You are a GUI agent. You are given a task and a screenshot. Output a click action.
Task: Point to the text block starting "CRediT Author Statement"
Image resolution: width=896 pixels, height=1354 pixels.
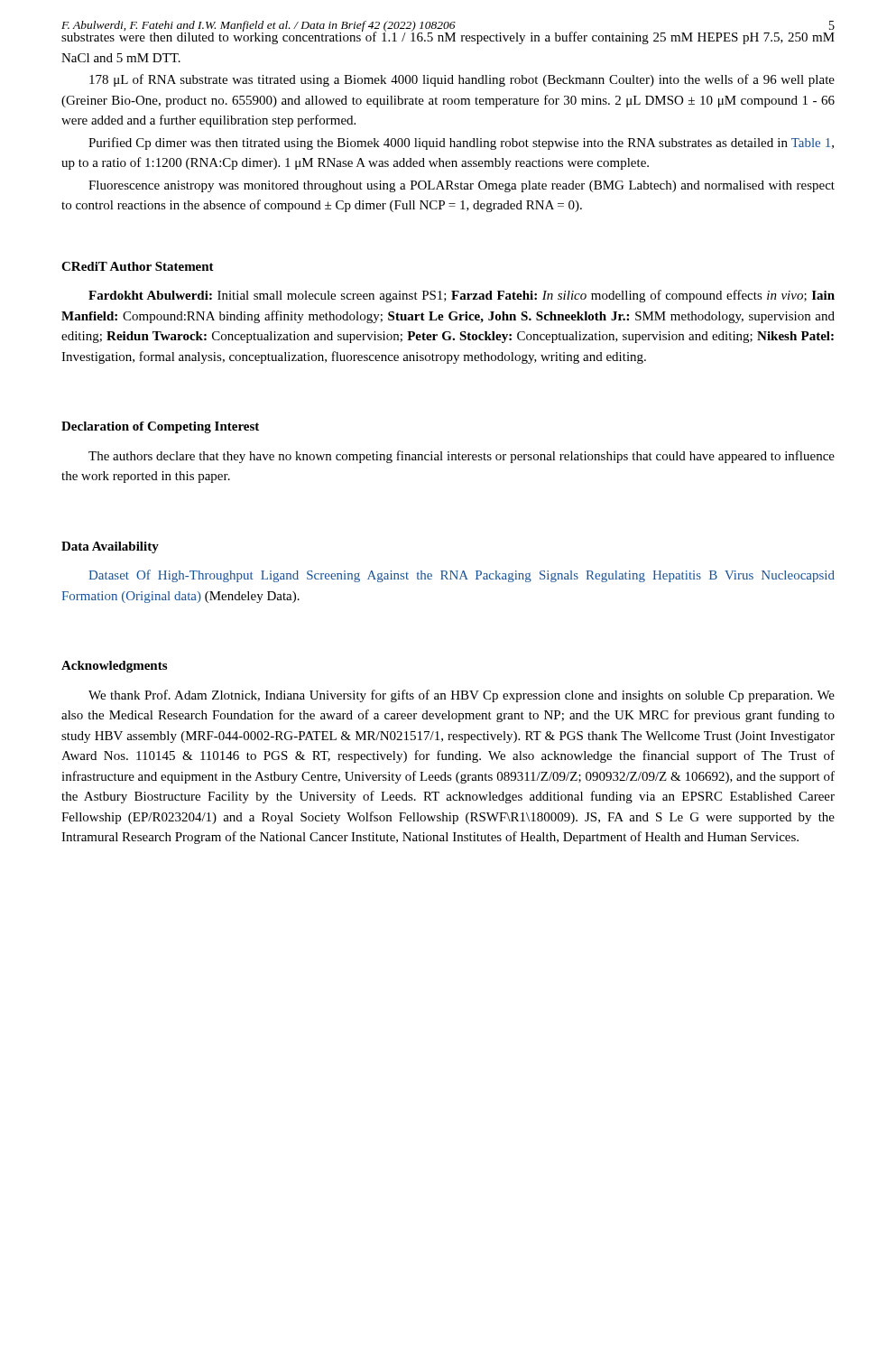(x=137, y=266)
